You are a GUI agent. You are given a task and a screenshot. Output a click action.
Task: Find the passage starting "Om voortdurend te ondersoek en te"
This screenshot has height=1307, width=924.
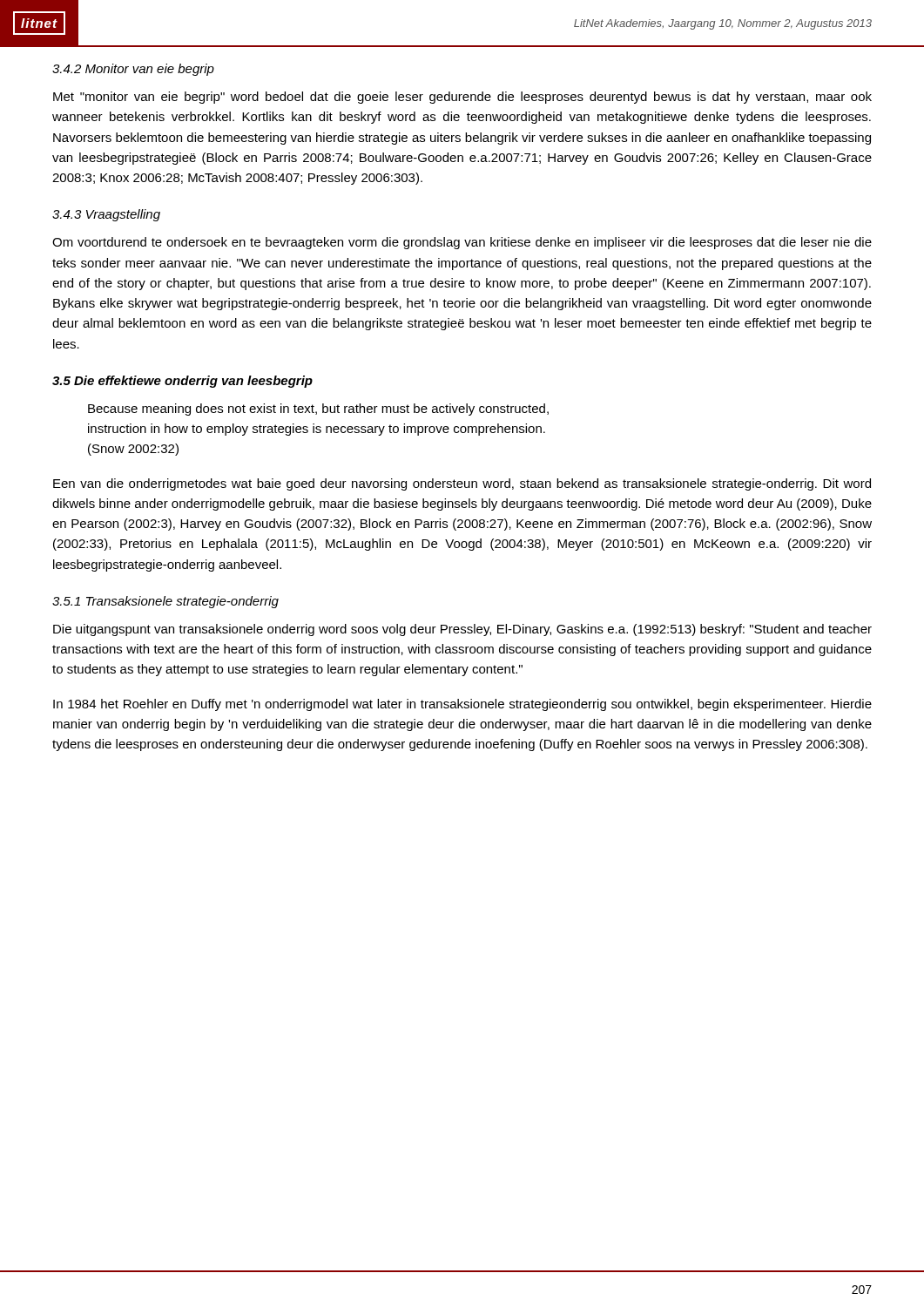pyautogui.click(x=462, y=293)
